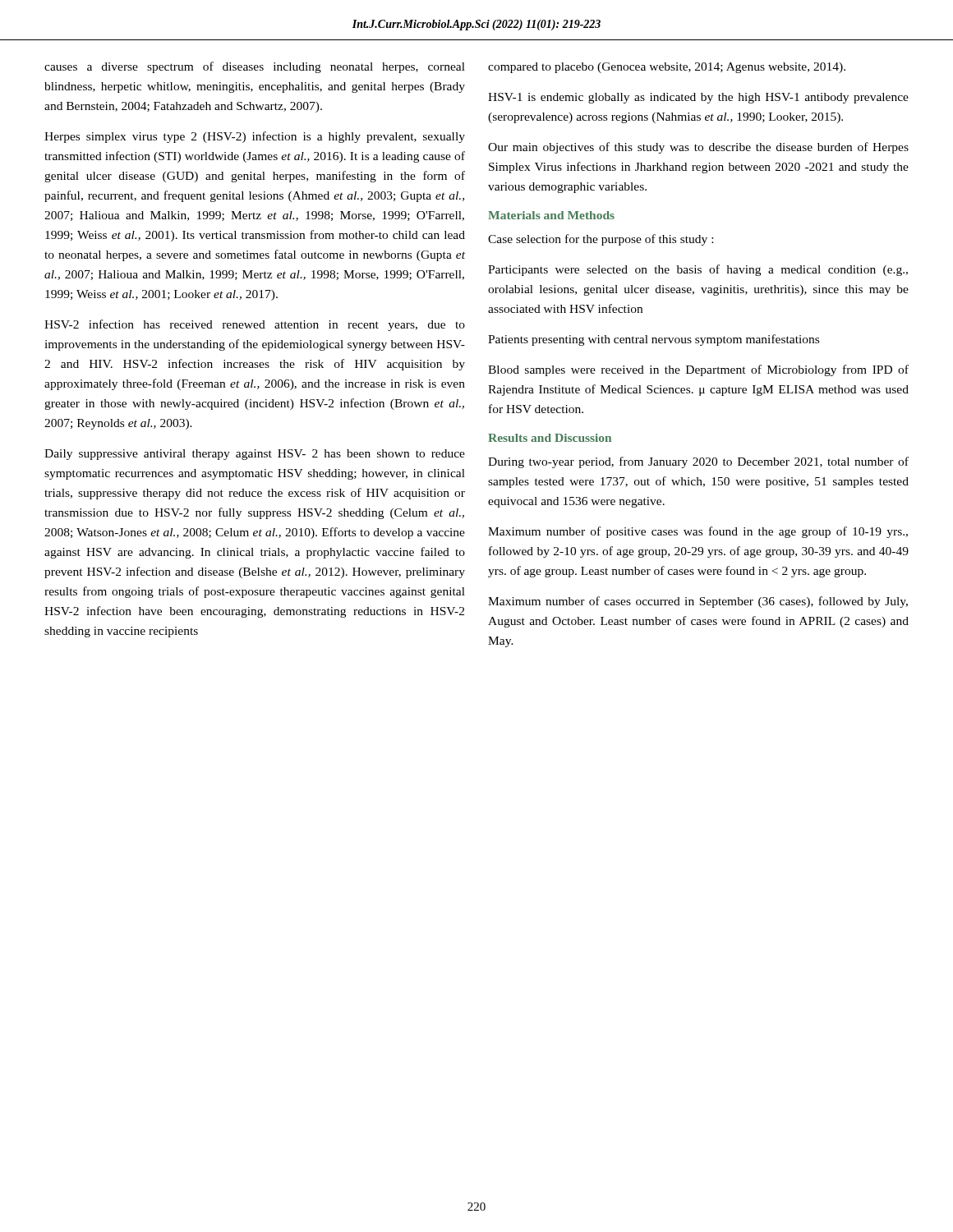The height and width of the screenshot is (1232, 953).
Task: Click on the text block containing "Herpes simplex virus type 2 (HSV-2) infection is"
Action: pos(255,215)
